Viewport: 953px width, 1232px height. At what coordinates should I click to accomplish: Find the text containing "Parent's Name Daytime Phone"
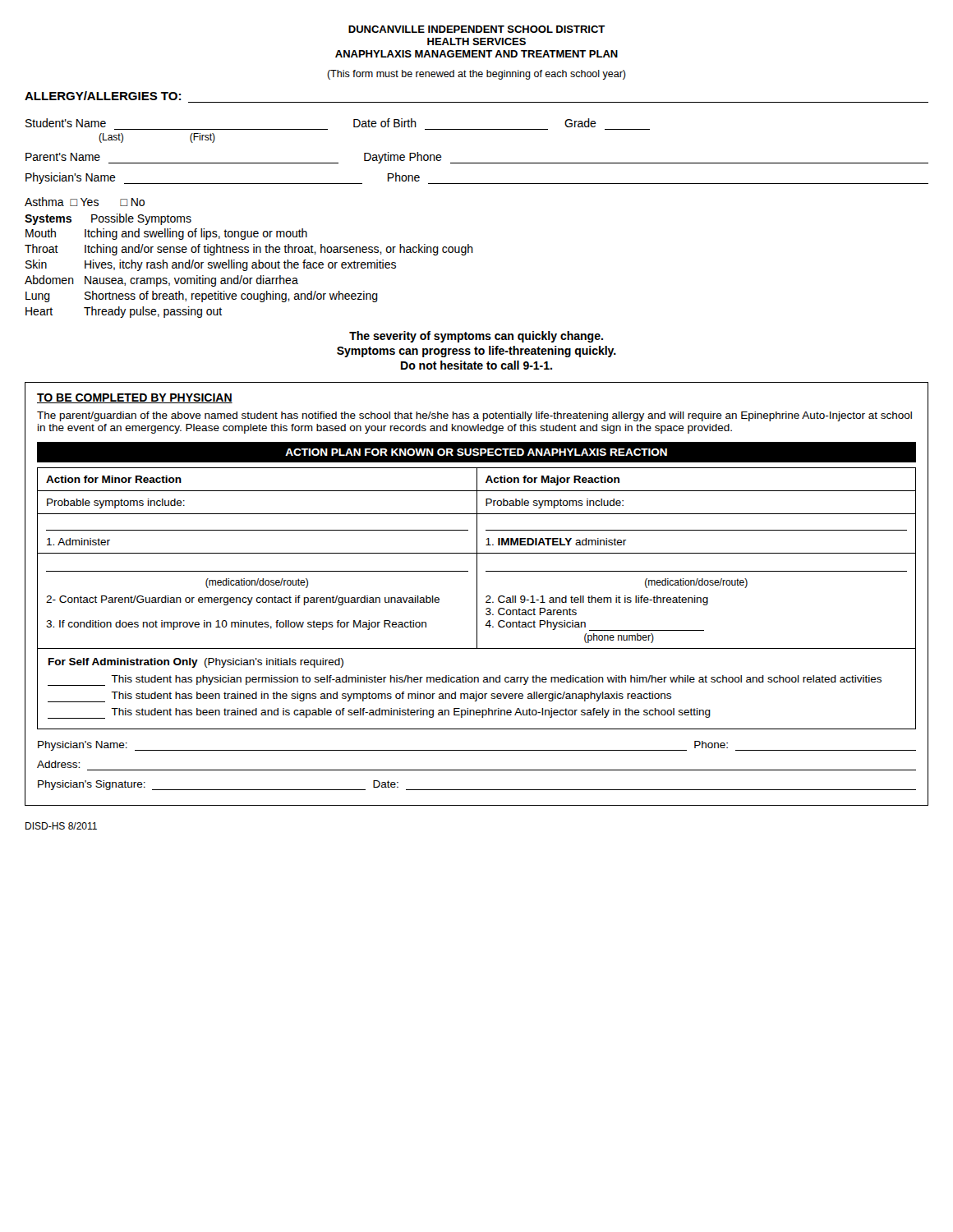pyautogui.click(x=476, y=156)
